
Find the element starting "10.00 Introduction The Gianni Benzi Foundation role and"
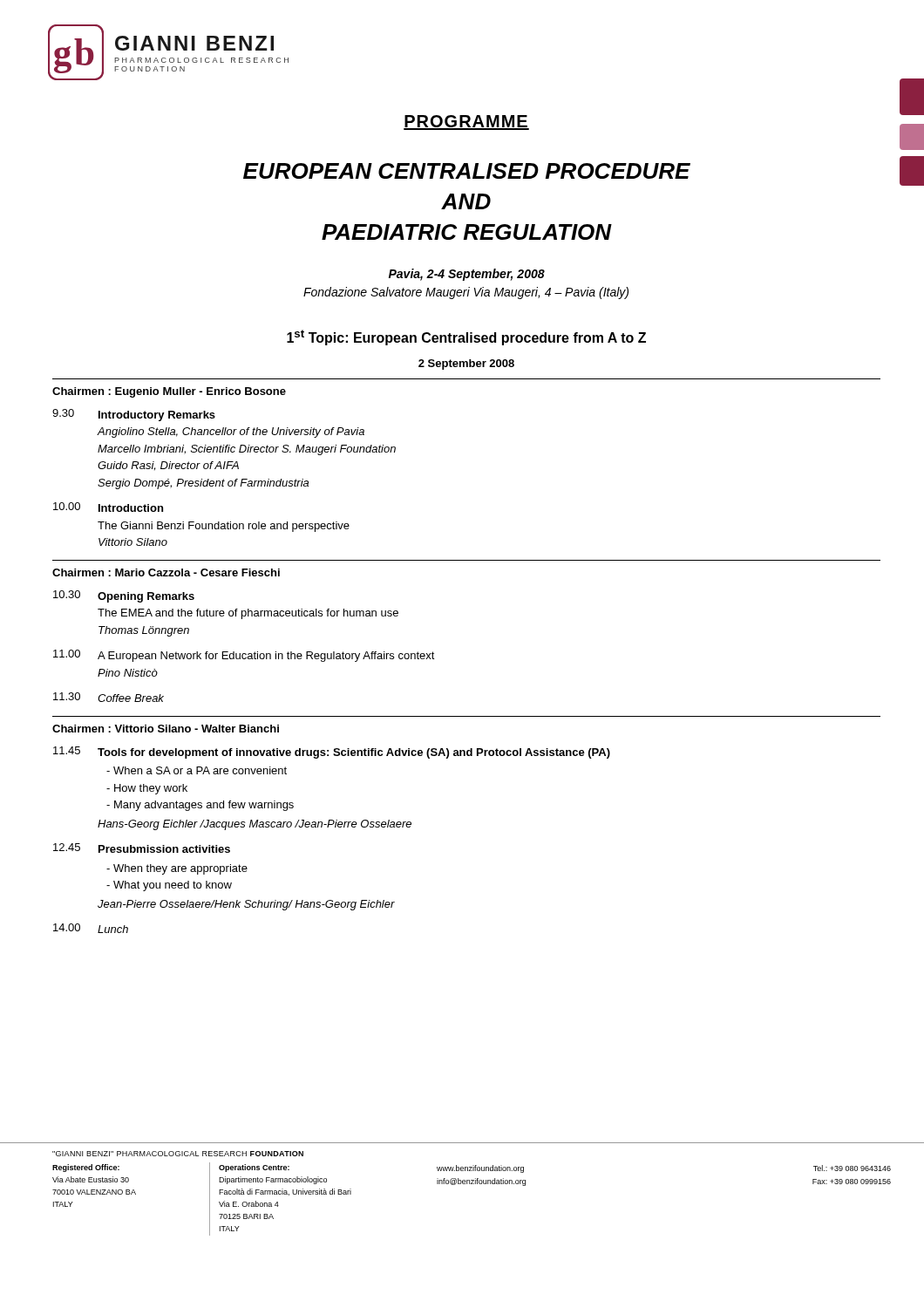tap(108, 507)
